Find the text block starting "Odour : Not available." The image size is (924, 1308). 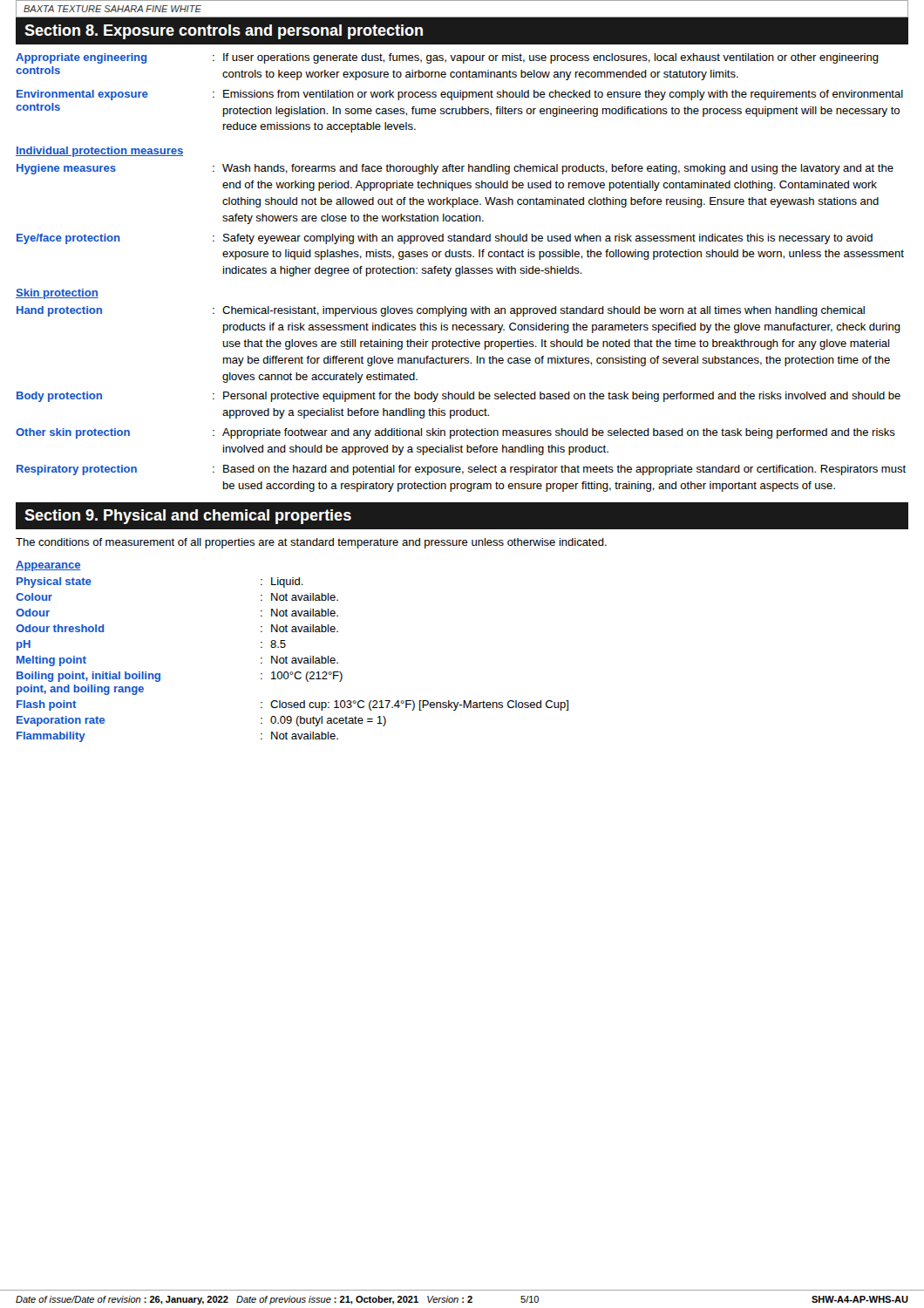tap(34, 612)
